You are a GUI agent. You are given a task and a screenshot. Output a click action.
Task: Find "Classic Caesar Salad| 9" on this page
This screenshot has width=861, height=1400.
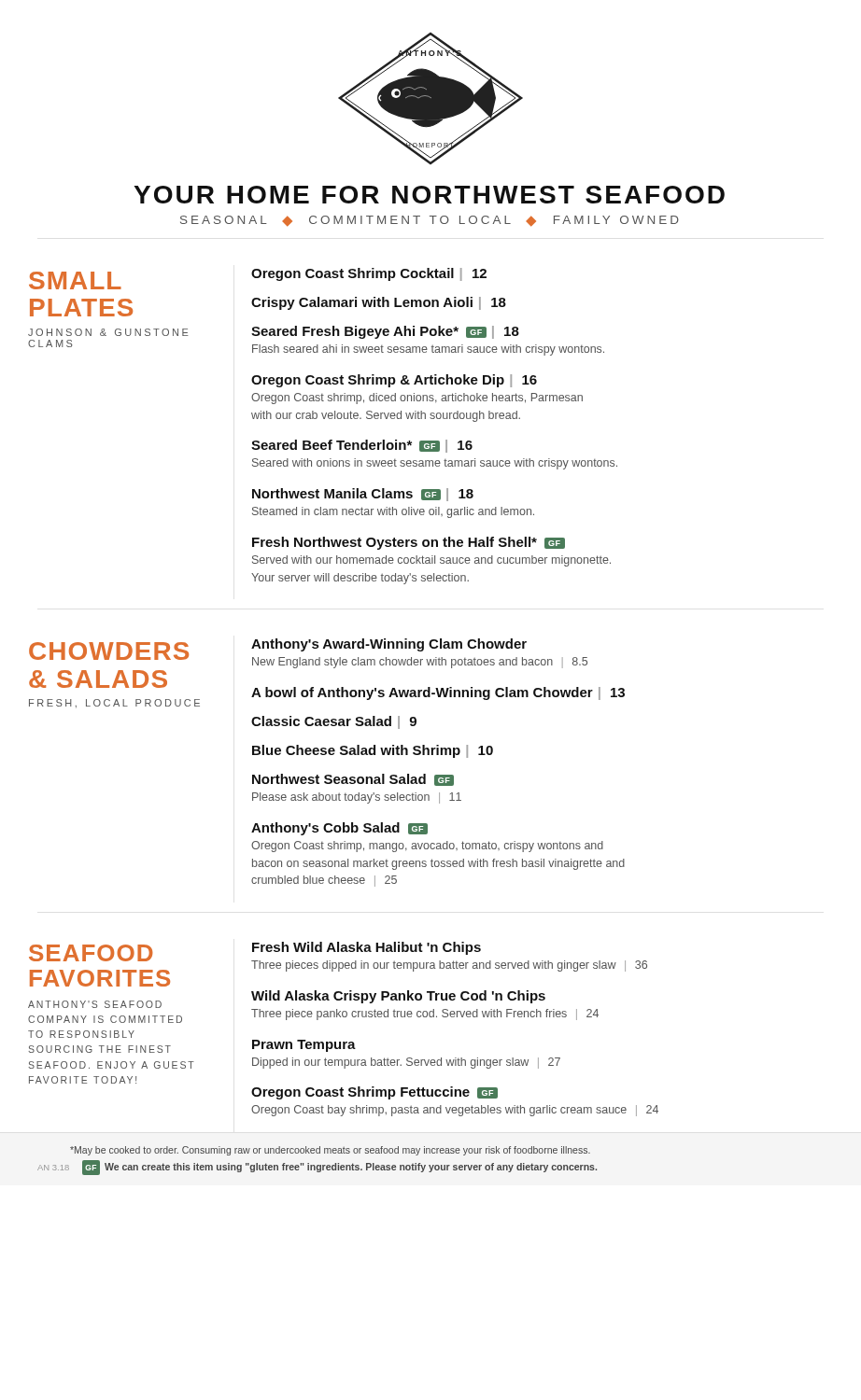[334, 722]
